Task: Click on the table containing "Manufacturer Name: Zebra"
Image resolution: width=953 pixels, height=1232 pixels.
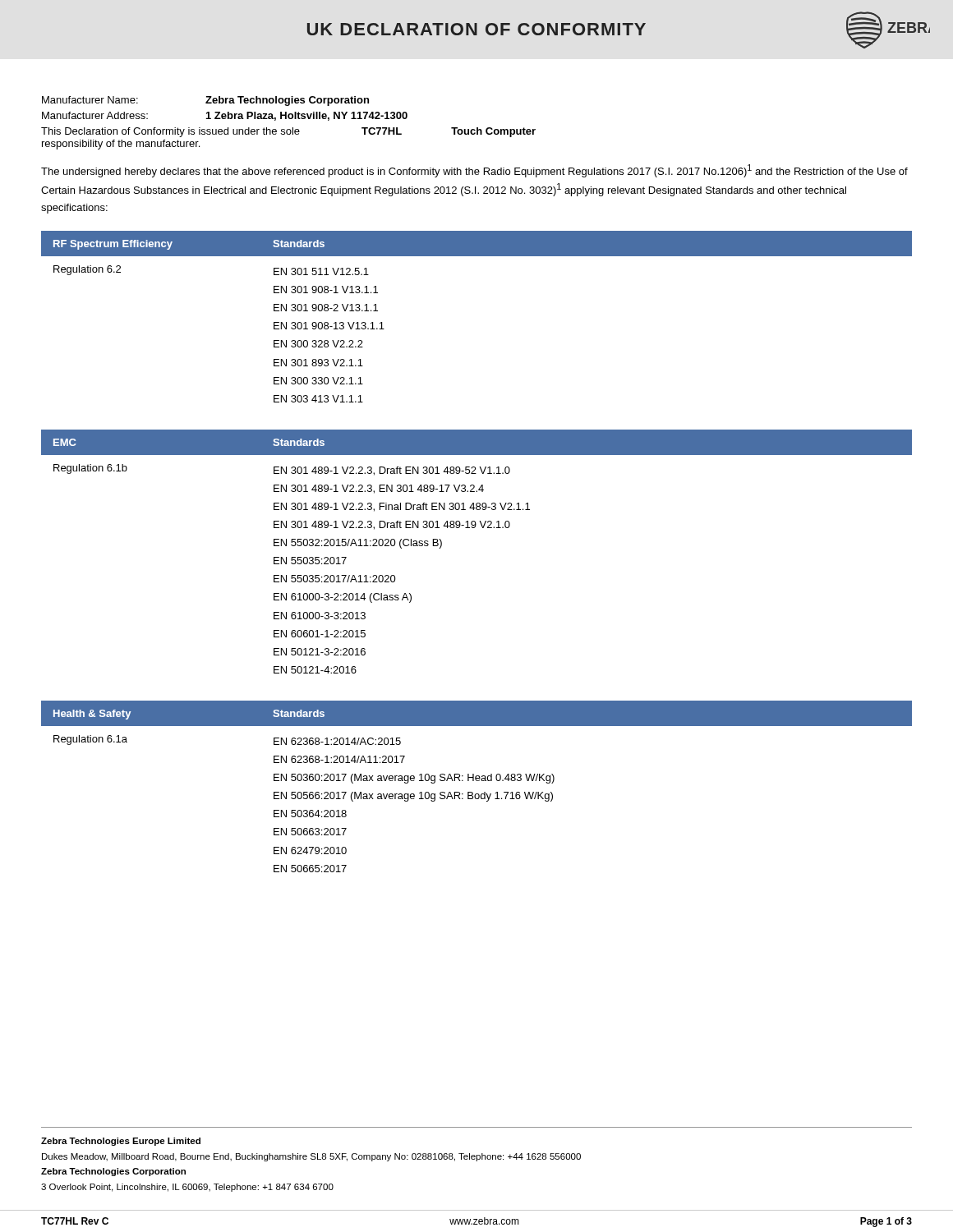Action: click(x=476, y=122)
